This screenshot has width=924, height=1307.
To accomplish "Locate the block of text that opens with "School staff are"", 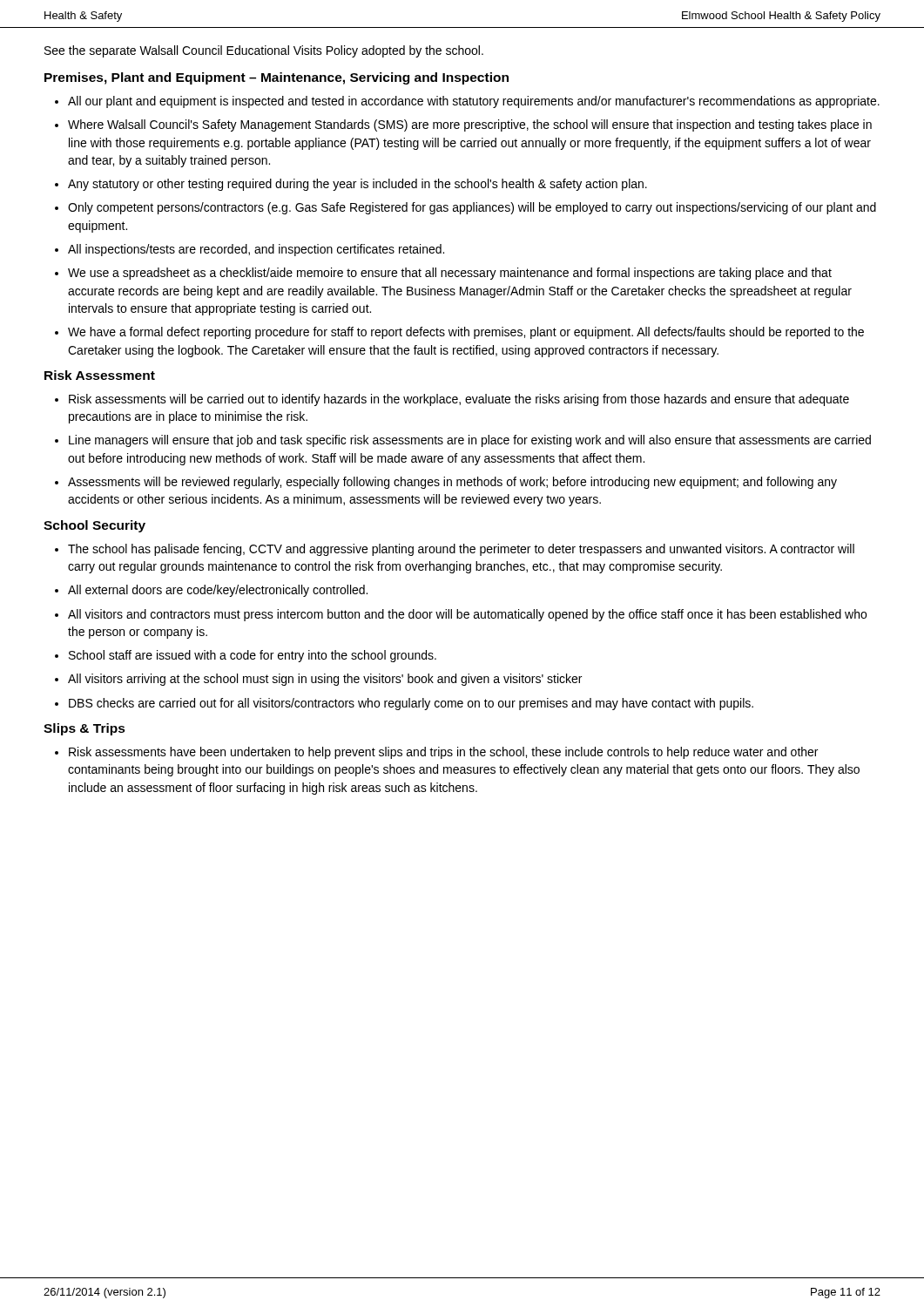I will 252,655.
